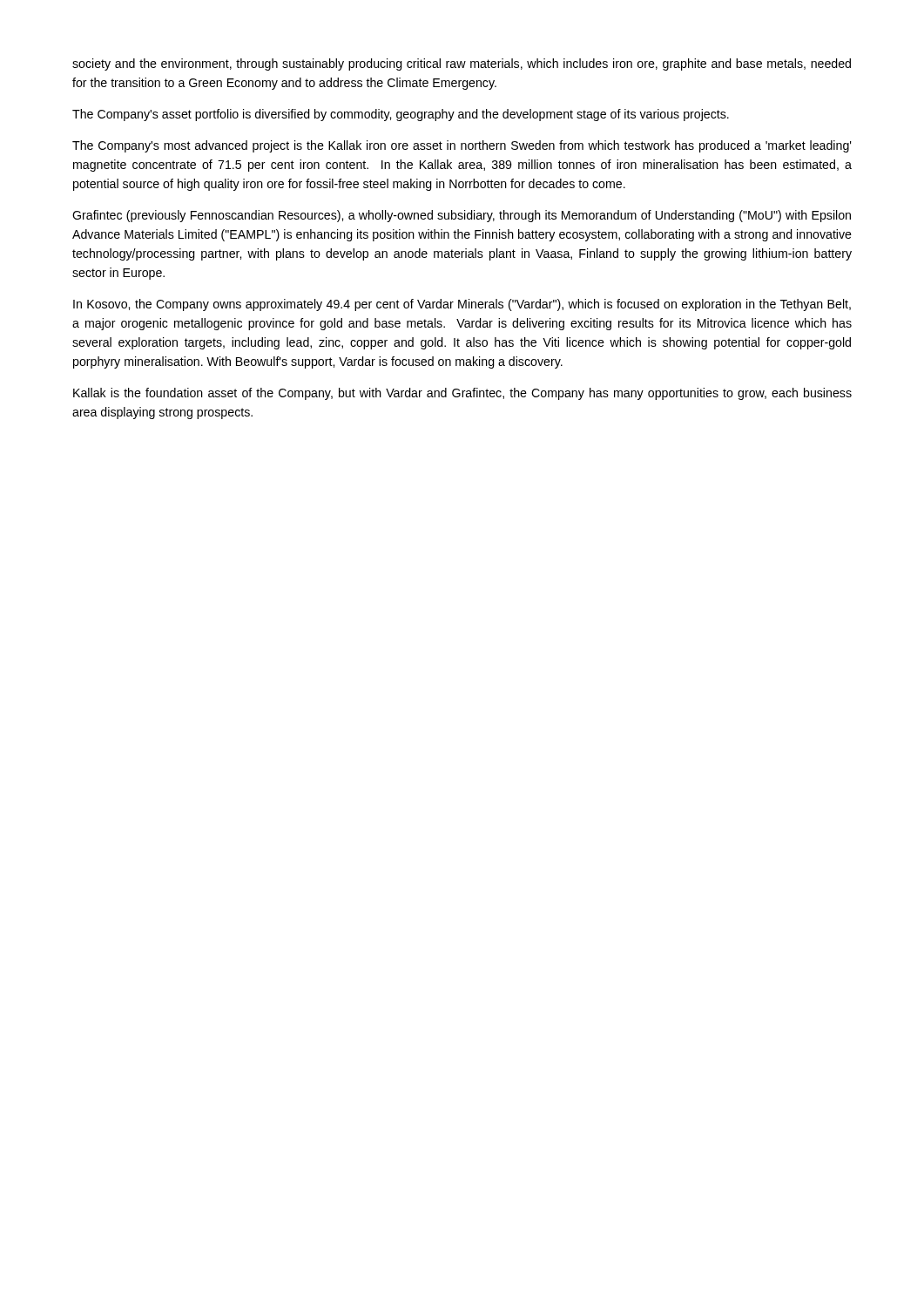Click on the text starting "society and the environment, through sustainably"
Screen dimensions: 1307x924
(x=462, y=73)
